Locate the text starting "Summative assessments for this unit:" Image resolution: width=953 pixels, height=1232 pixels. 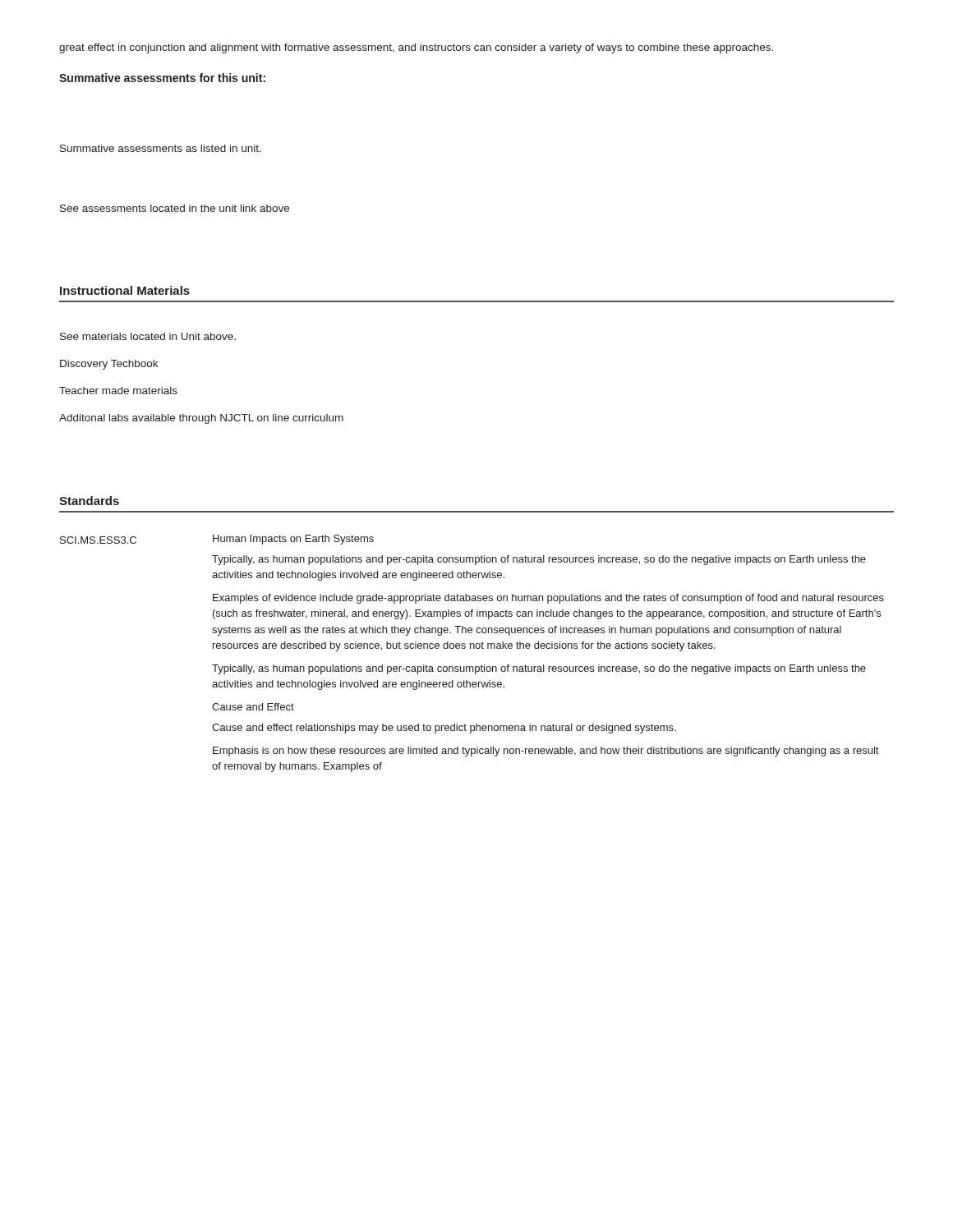tap(163, 78)
